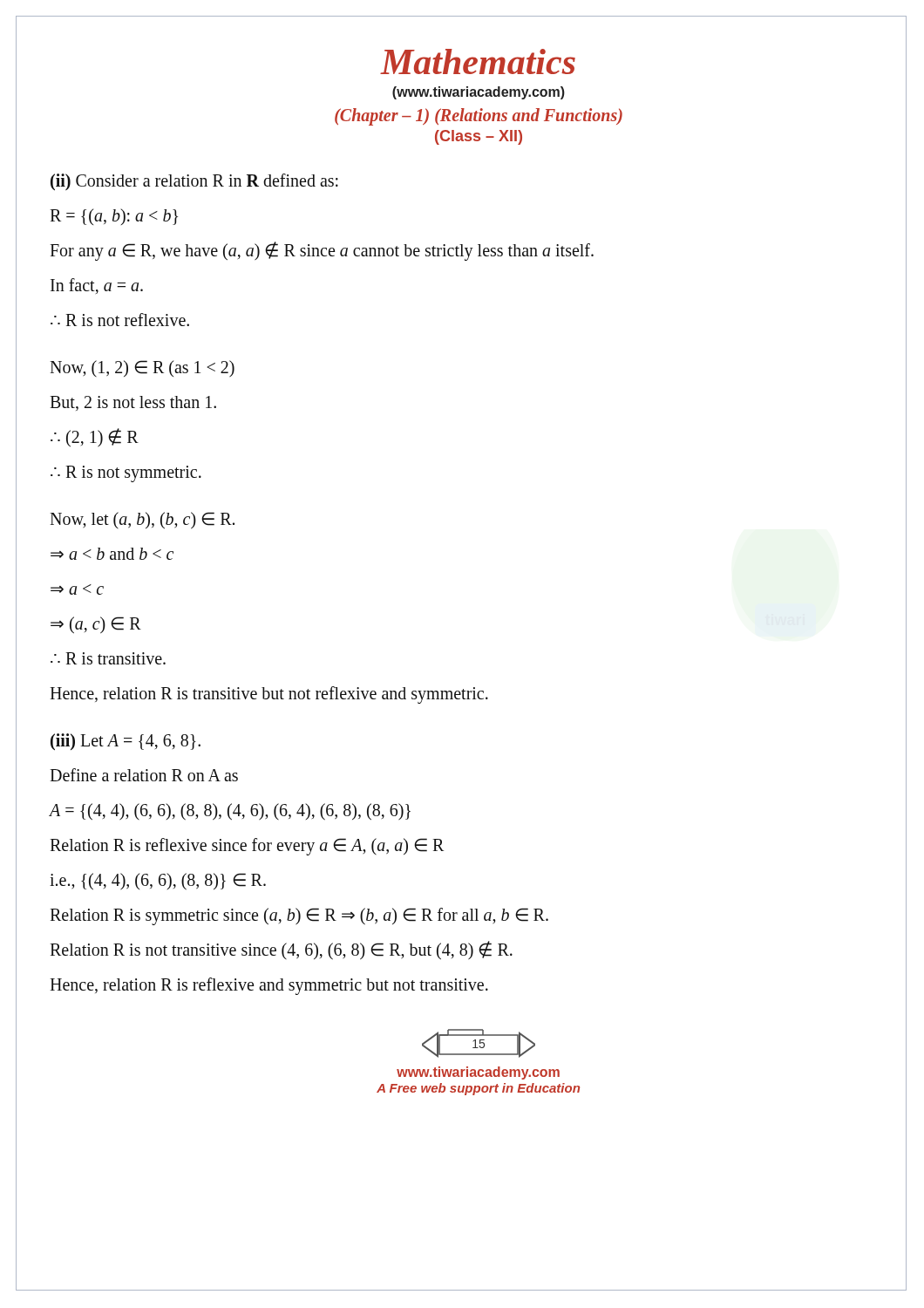
Task: Select the text with the text "∴ R is not reflexive."
Action: (x=120, y=320)
